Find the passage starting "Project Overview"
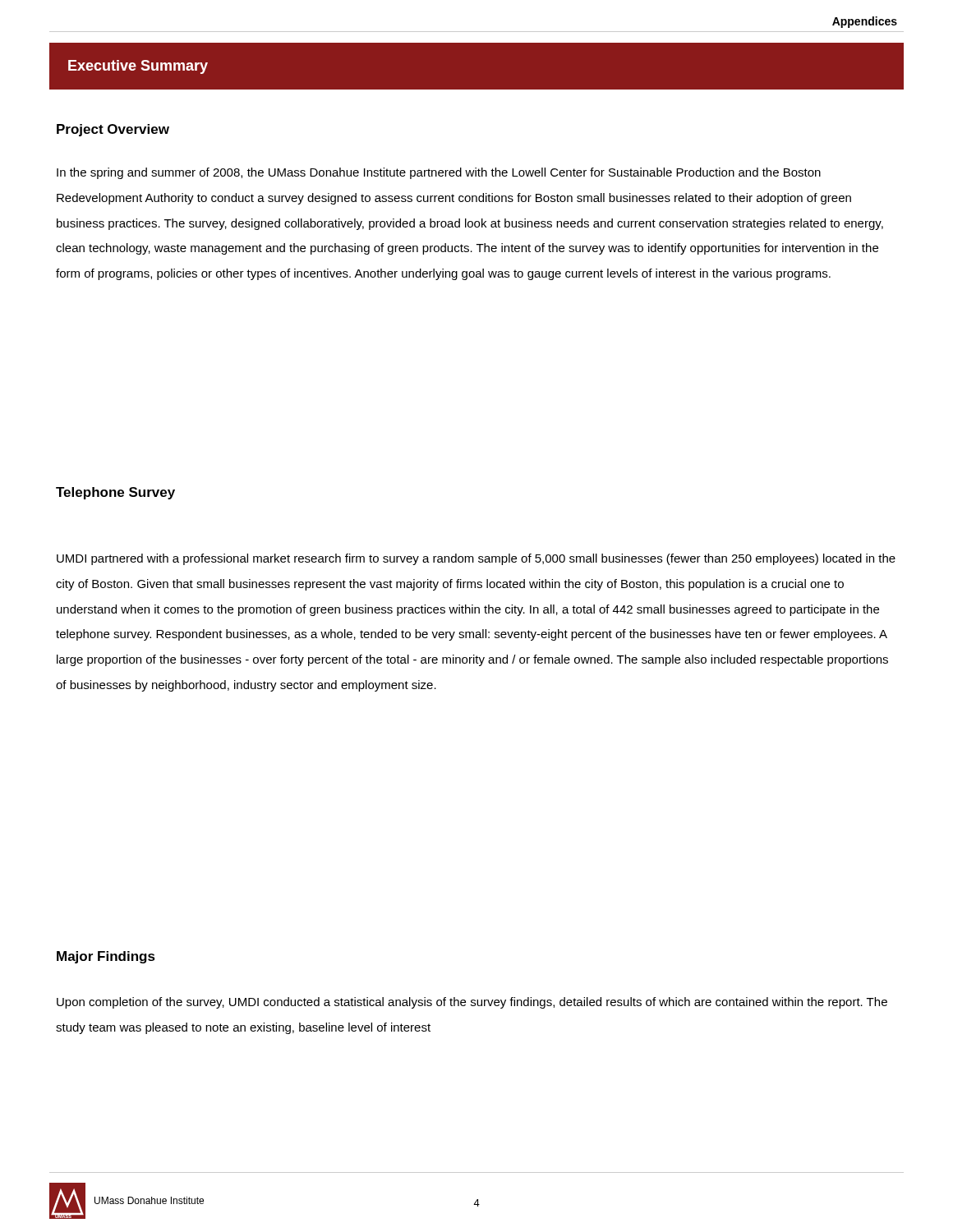Screen dimensions: 1232x953 coord(113,129)
